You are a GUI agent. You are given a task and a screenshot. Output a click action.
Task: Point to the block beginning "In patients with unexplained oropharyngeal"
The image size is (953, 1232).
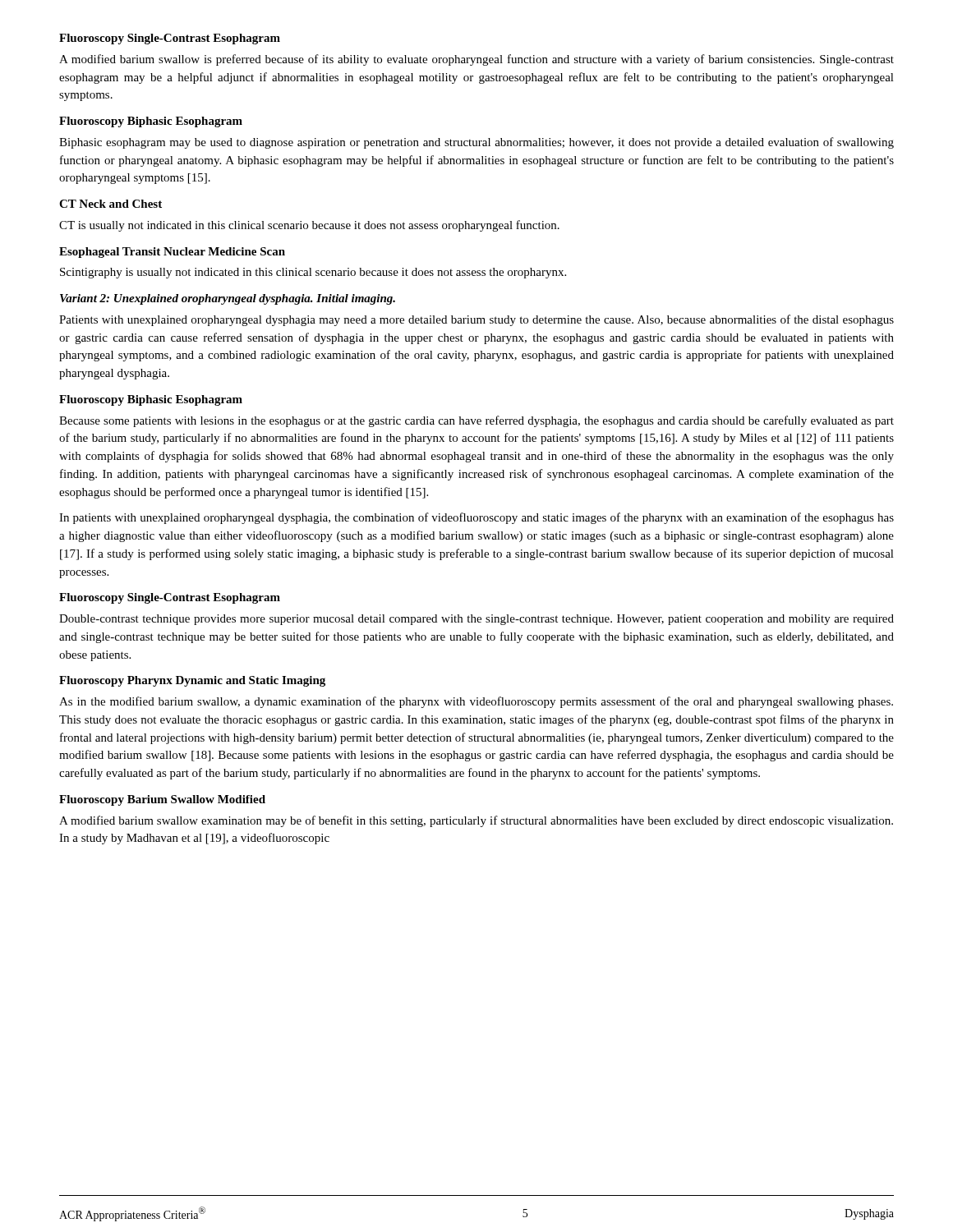(x=476, y=544)
